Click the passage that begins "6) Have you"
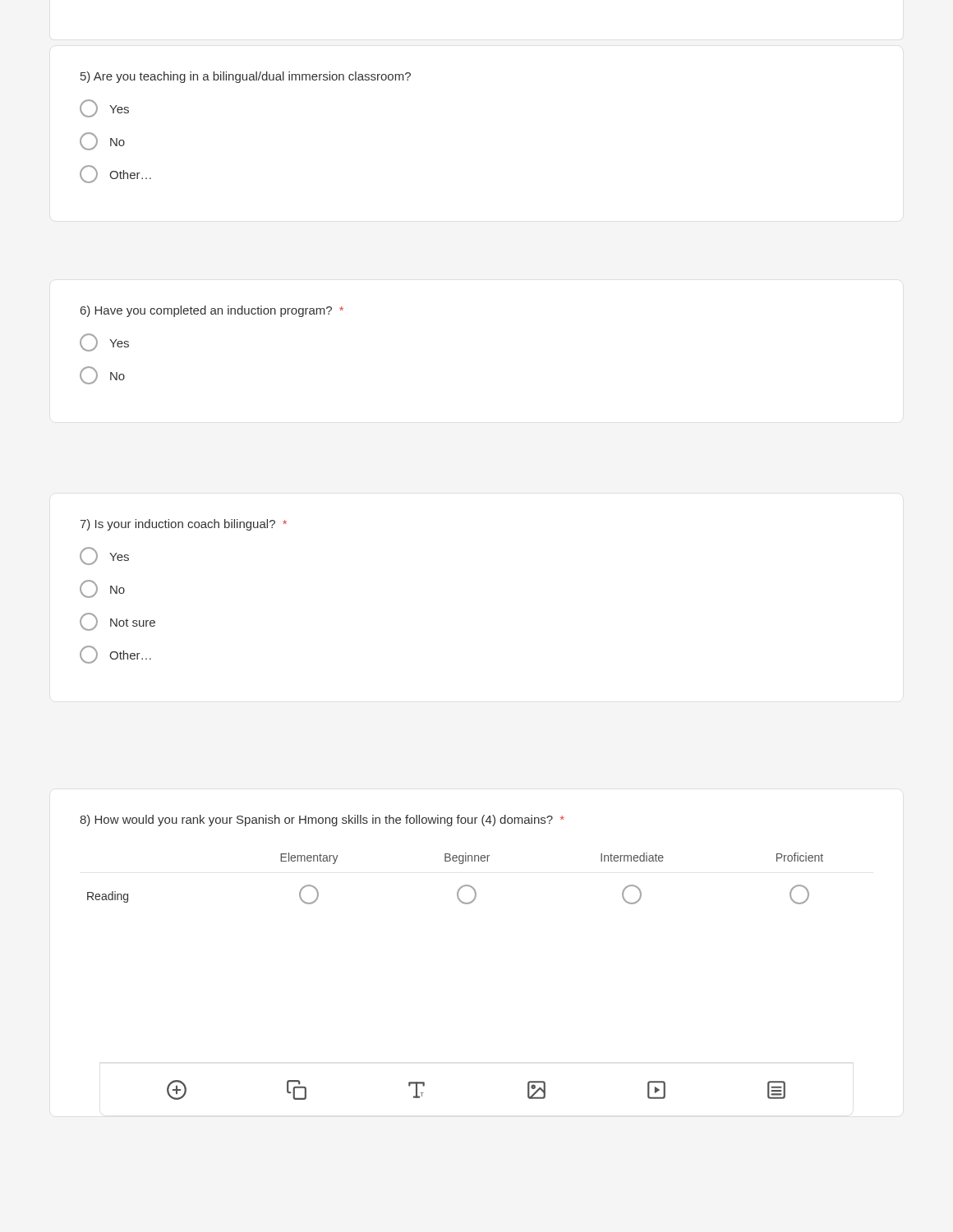The image size is (953, 1232). click(212, 311)
